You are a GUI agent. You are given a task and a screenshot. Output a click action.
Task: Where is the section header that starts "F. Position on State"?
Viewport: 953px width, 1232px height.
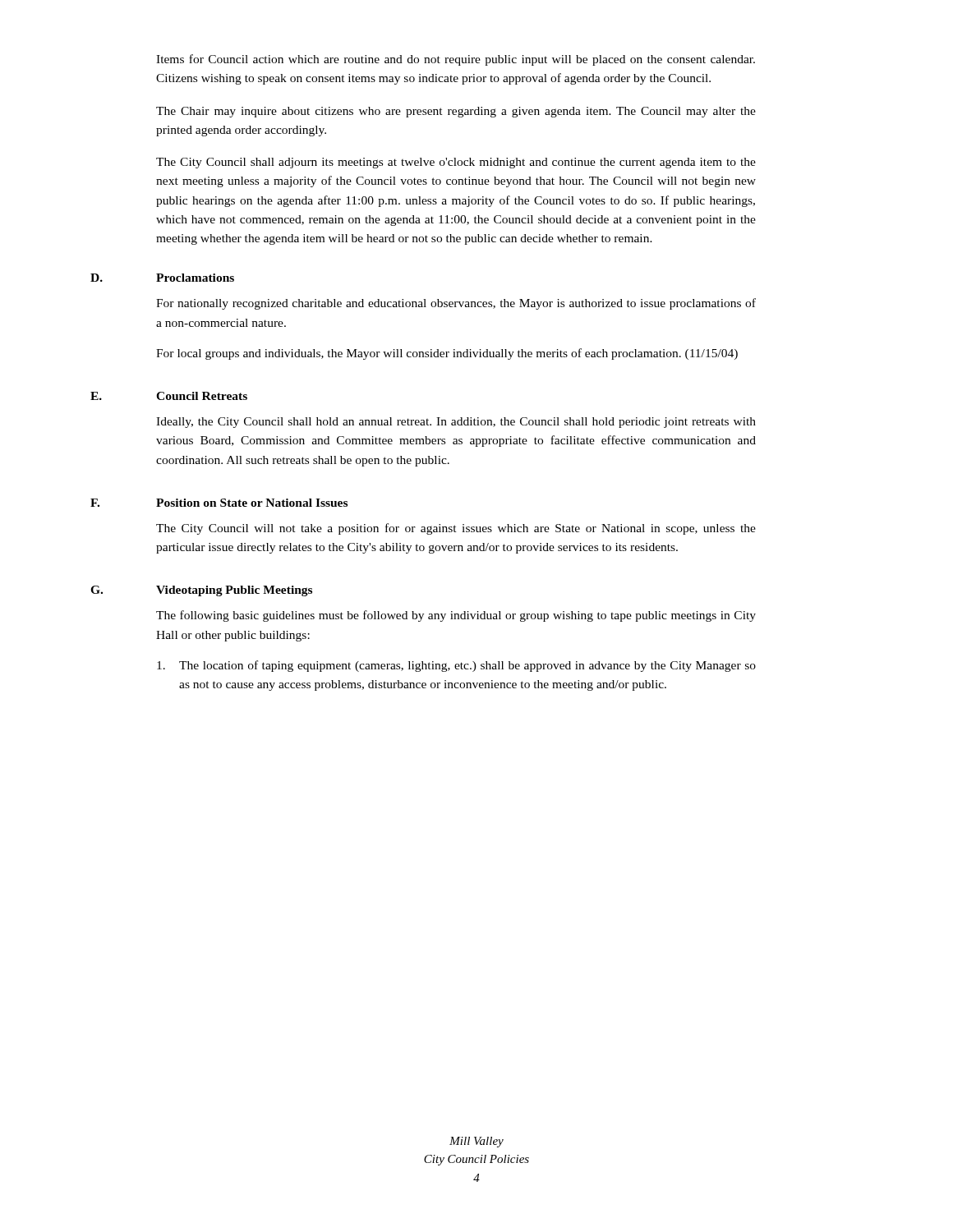219,502
